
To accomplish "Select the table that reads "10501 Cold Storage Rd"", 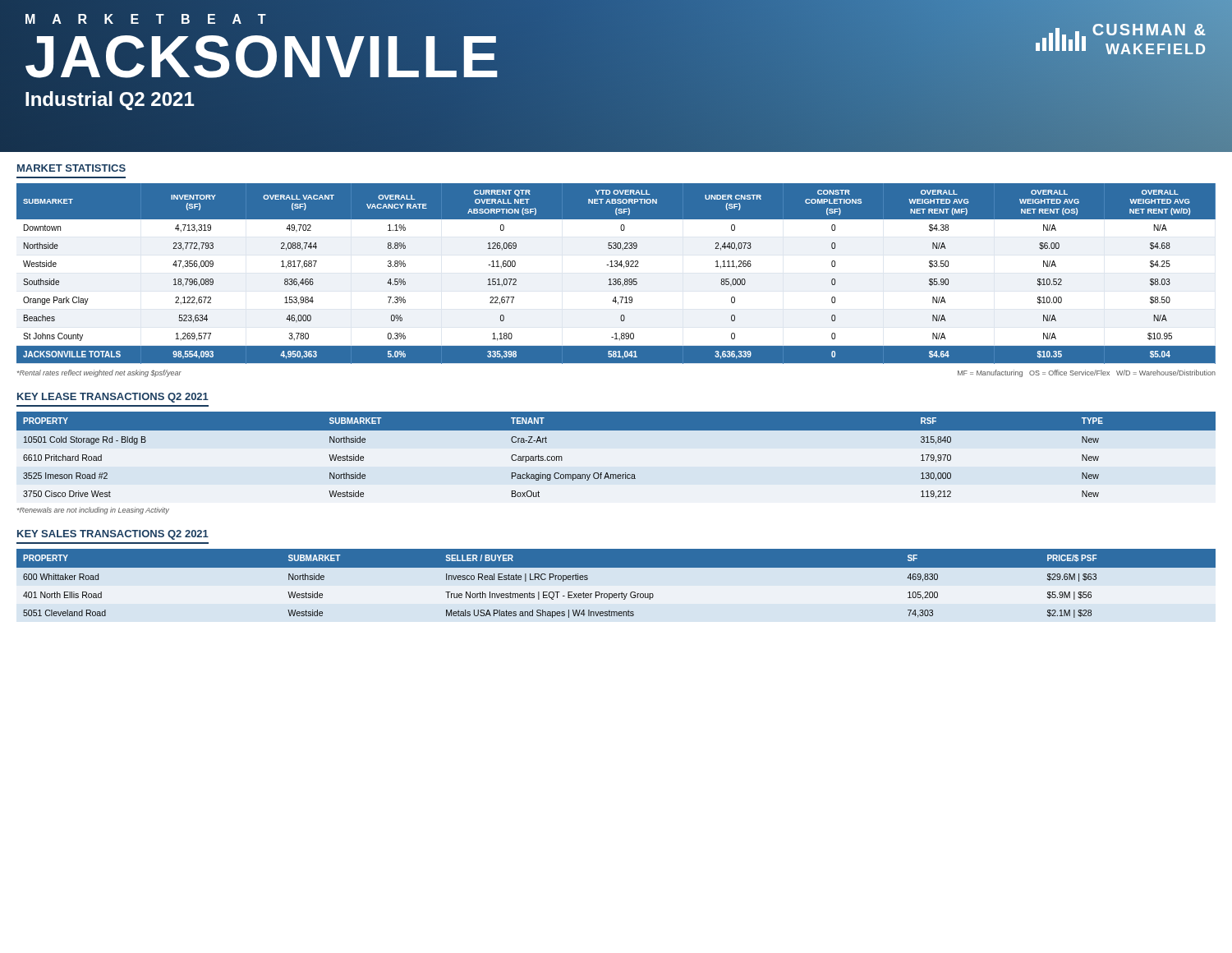I will point(616,457).
